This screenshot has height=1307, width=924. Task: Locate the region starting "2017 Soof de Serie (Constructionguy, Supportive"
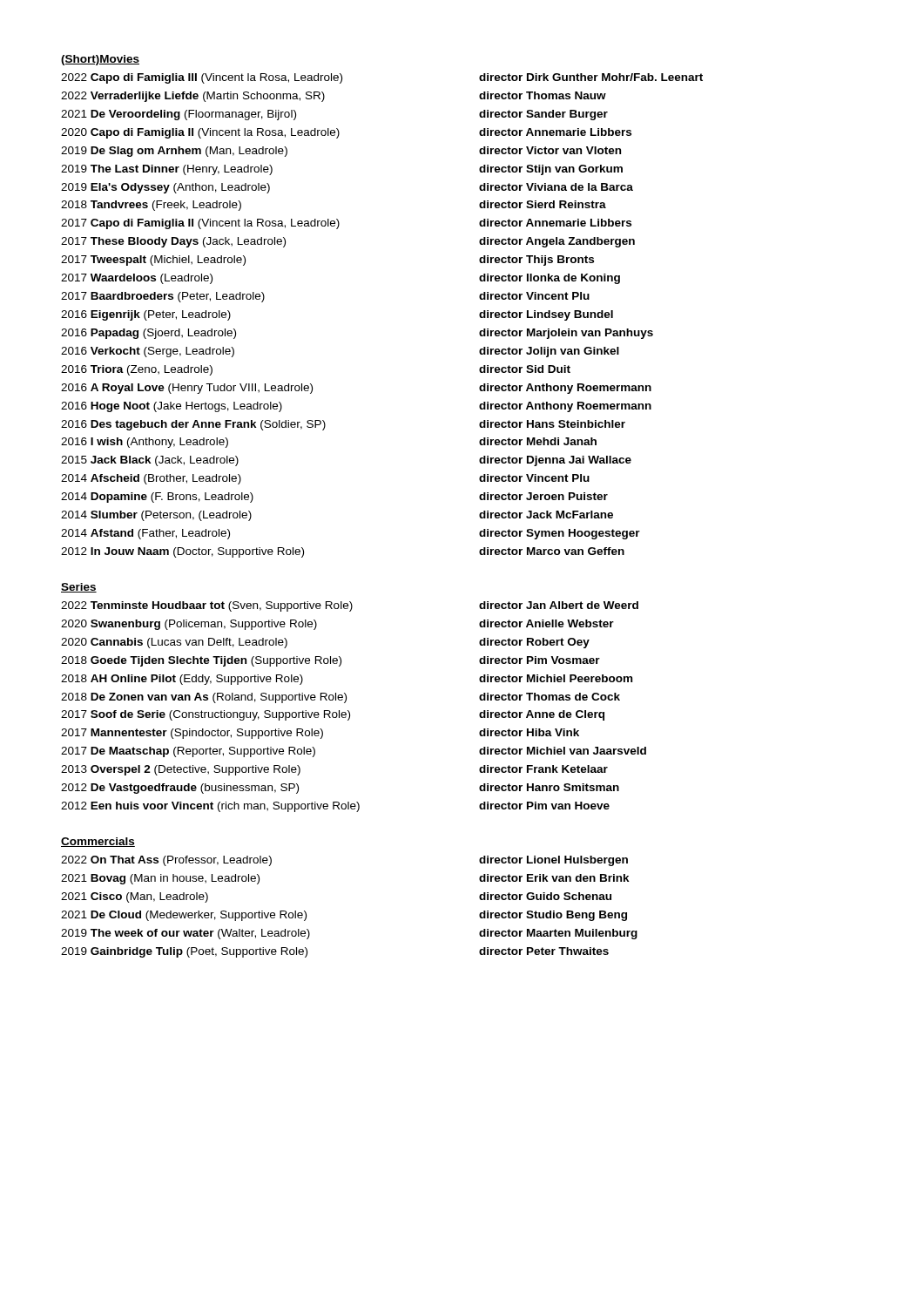tap(333, 715)
